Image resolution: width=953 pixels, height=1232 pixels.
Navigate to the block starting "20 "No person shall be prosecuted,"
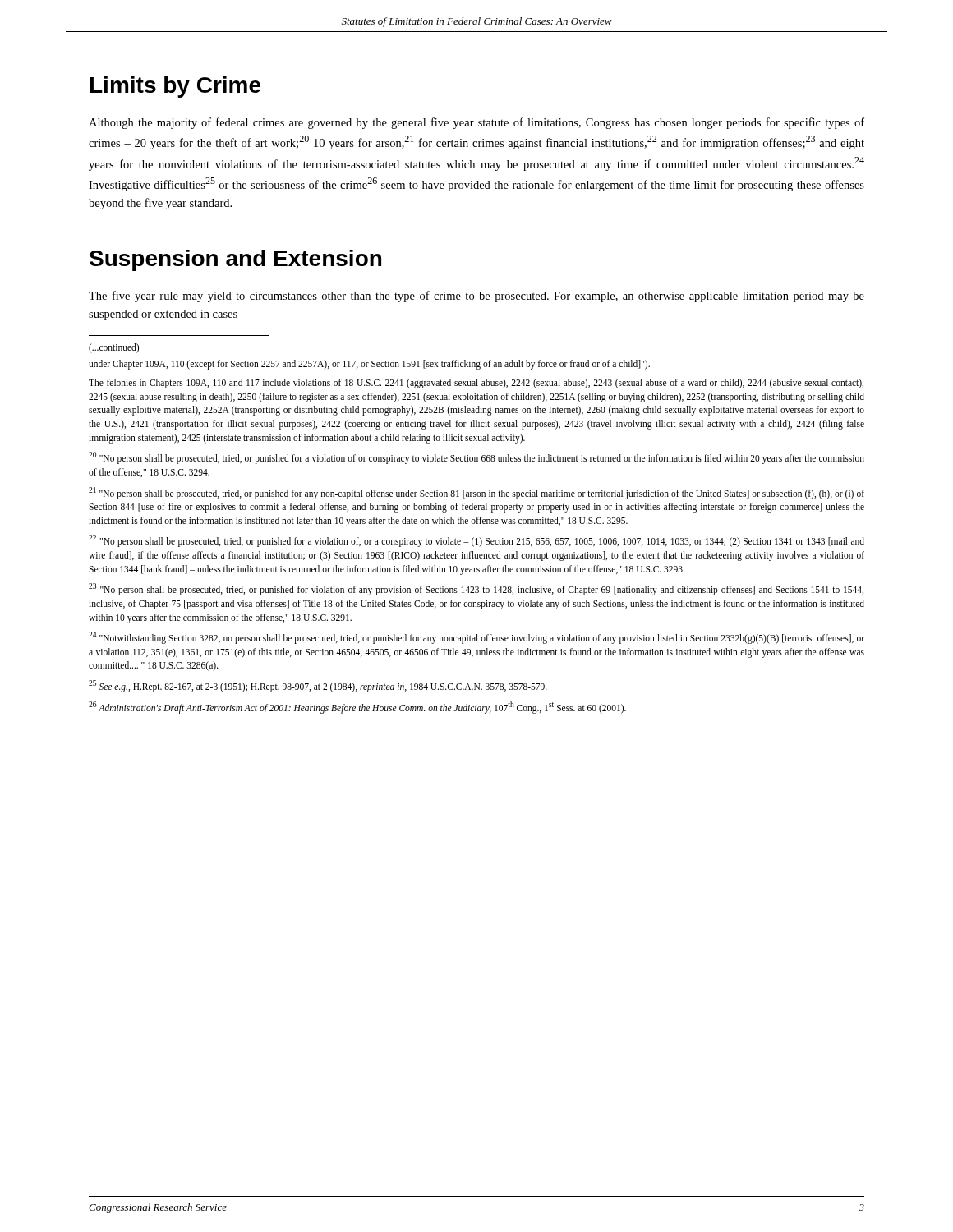pos(476,464)
